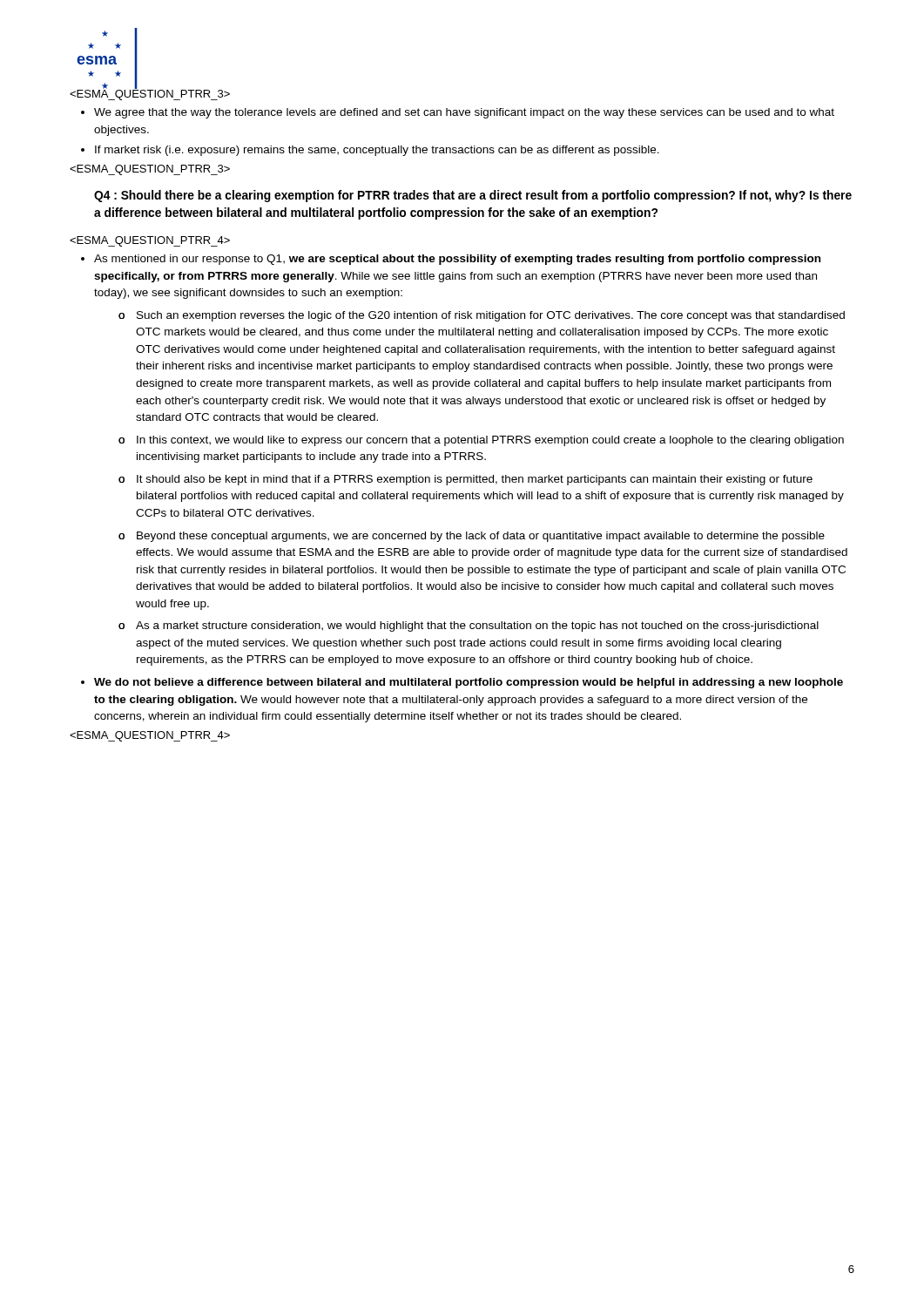Image resolution: width=924 pixels, height=1307 pixels.
Task: Find the block on this page that starts "We do not"
Action: coord(462,699)
